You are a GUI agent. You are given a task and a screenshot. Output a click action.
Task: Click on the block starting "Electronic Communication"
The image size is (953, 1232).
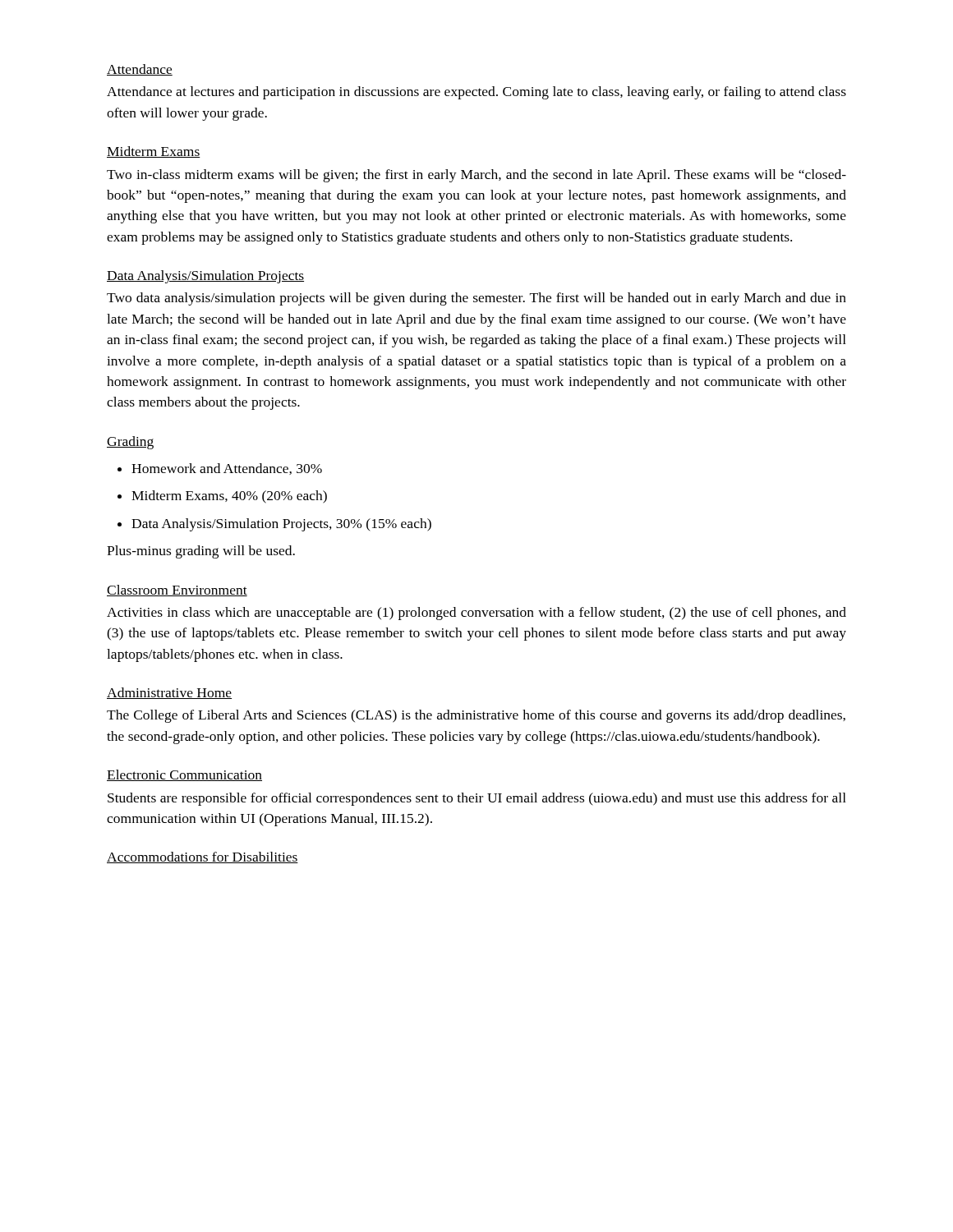tap(185, 775)
